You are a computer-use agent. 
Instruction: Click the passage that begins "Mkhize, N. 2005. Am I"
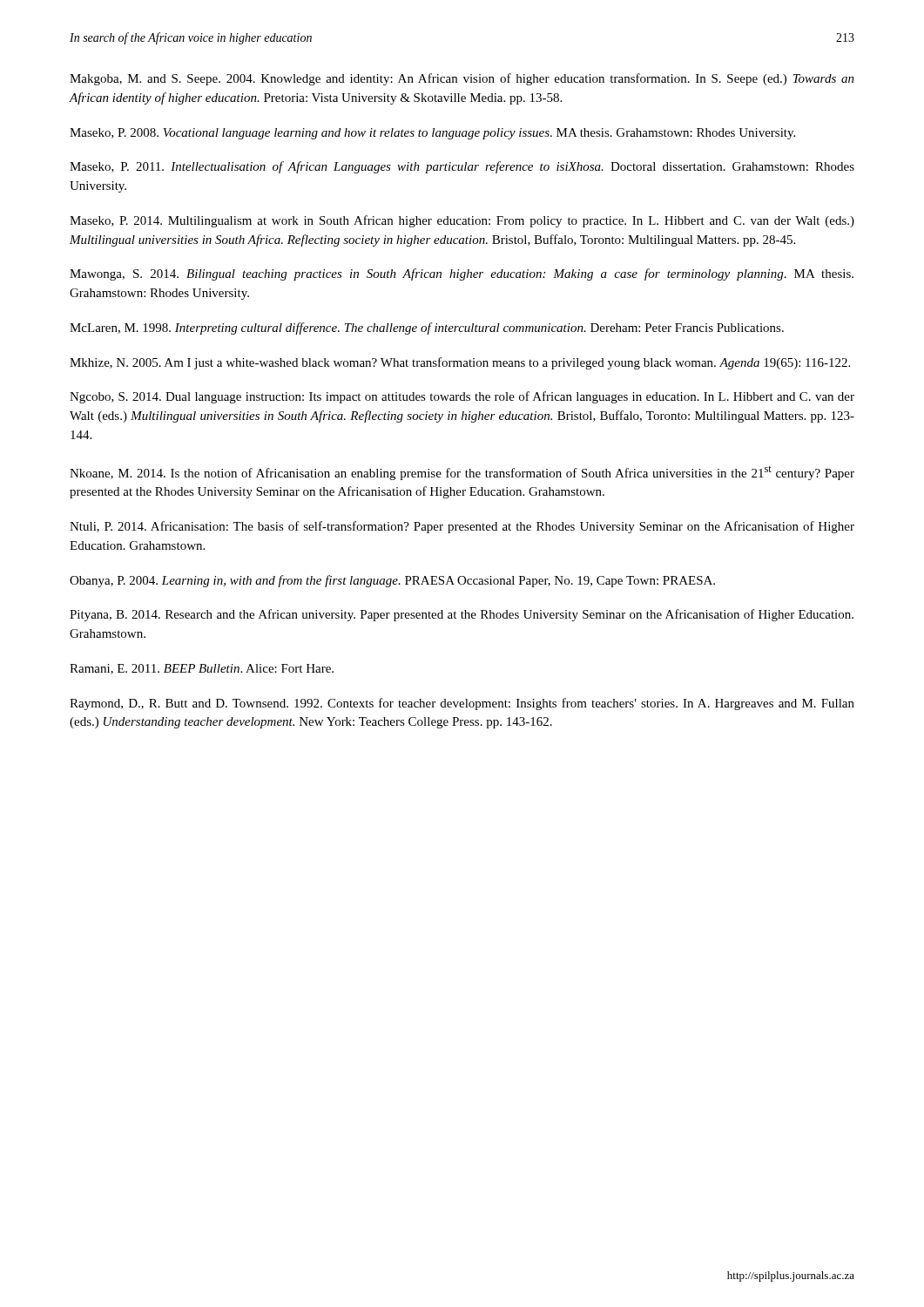pos(460,362)
